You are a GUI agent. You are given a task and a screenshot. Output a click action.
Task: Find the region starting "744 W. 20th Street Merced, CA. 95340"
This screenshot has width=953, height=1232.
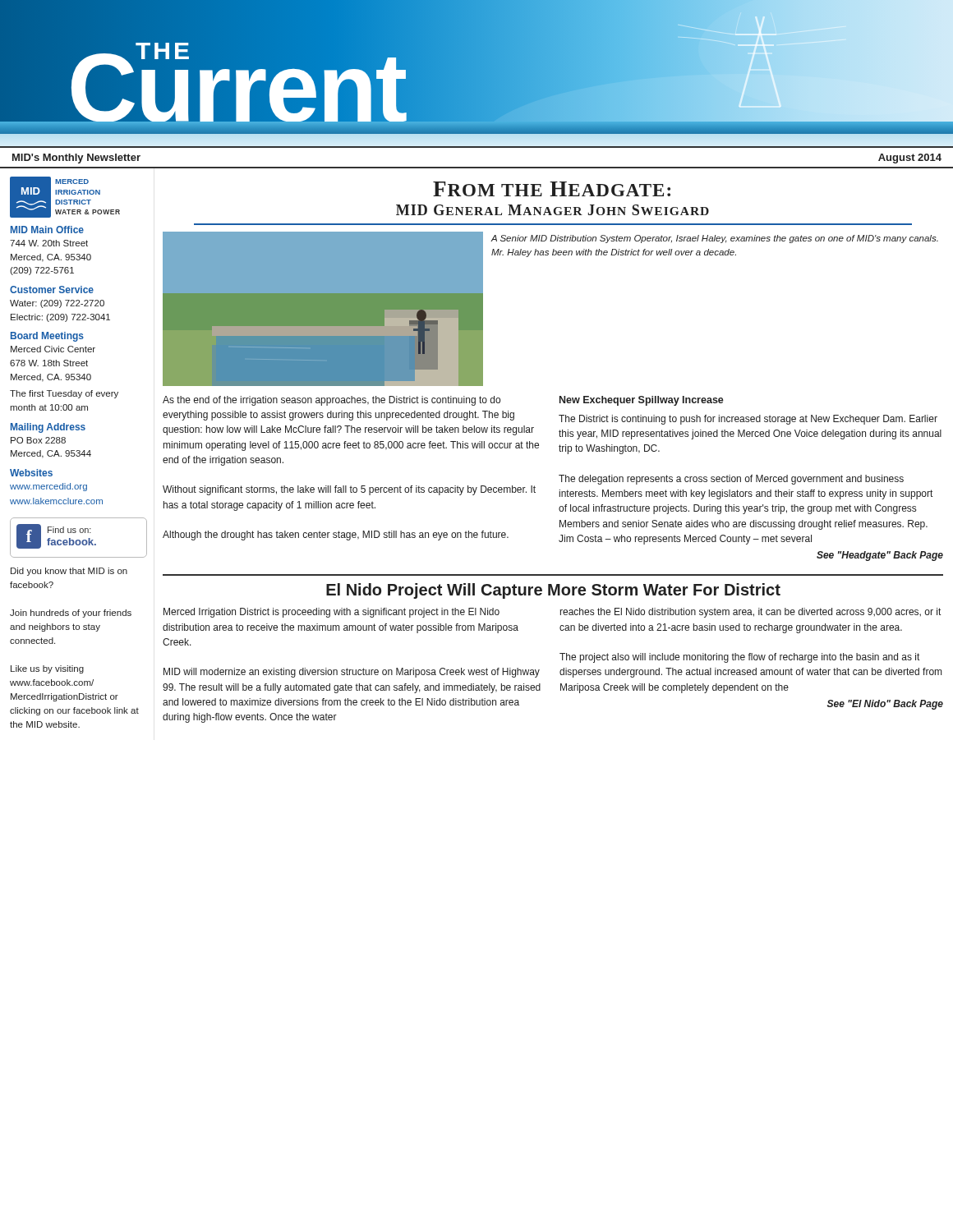[51, 257]
